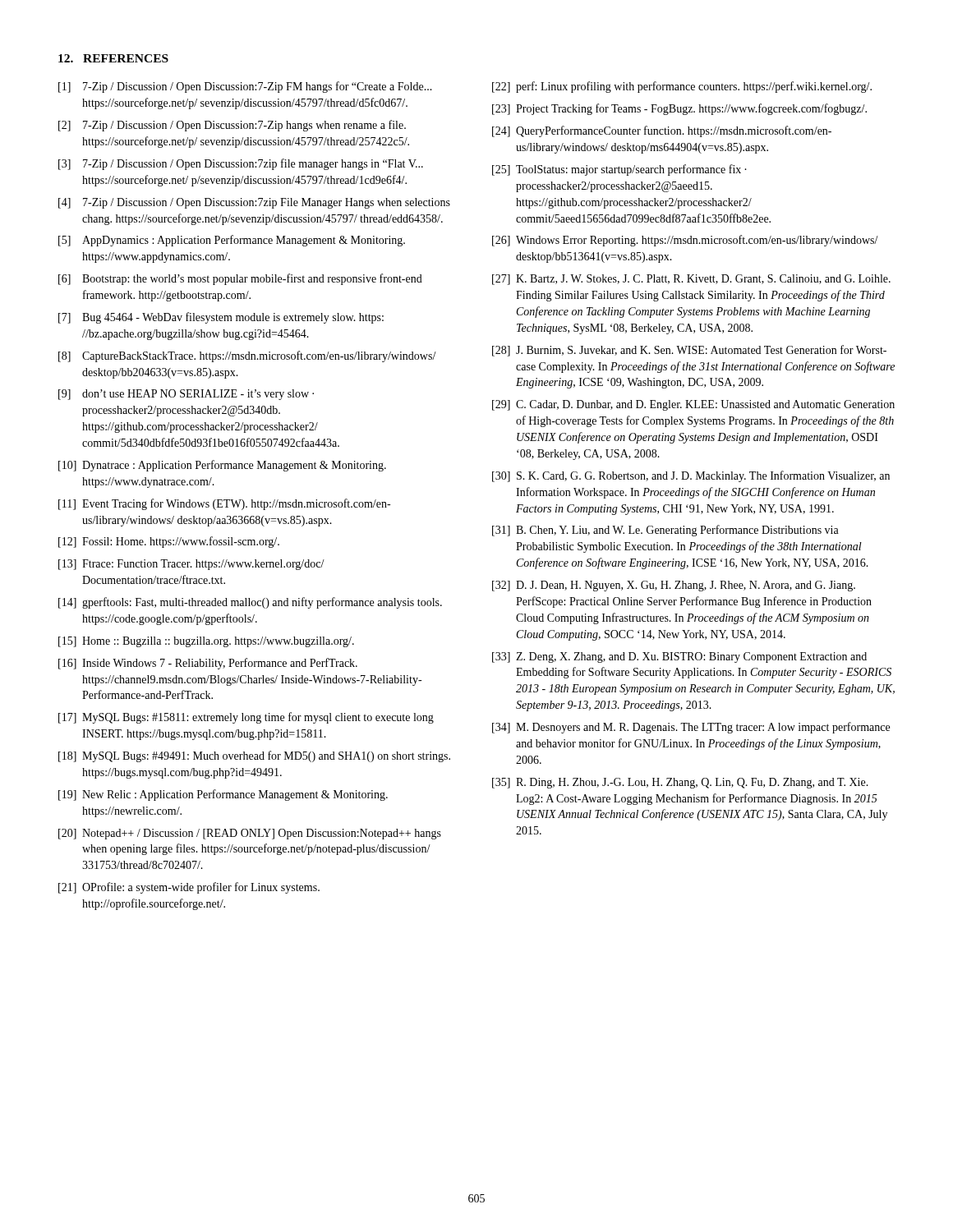Find the block on this page that starts "[33] Z. Deng, X. Zhang, and D. Xu."
Screen dimensions: 1232x953
693,681
